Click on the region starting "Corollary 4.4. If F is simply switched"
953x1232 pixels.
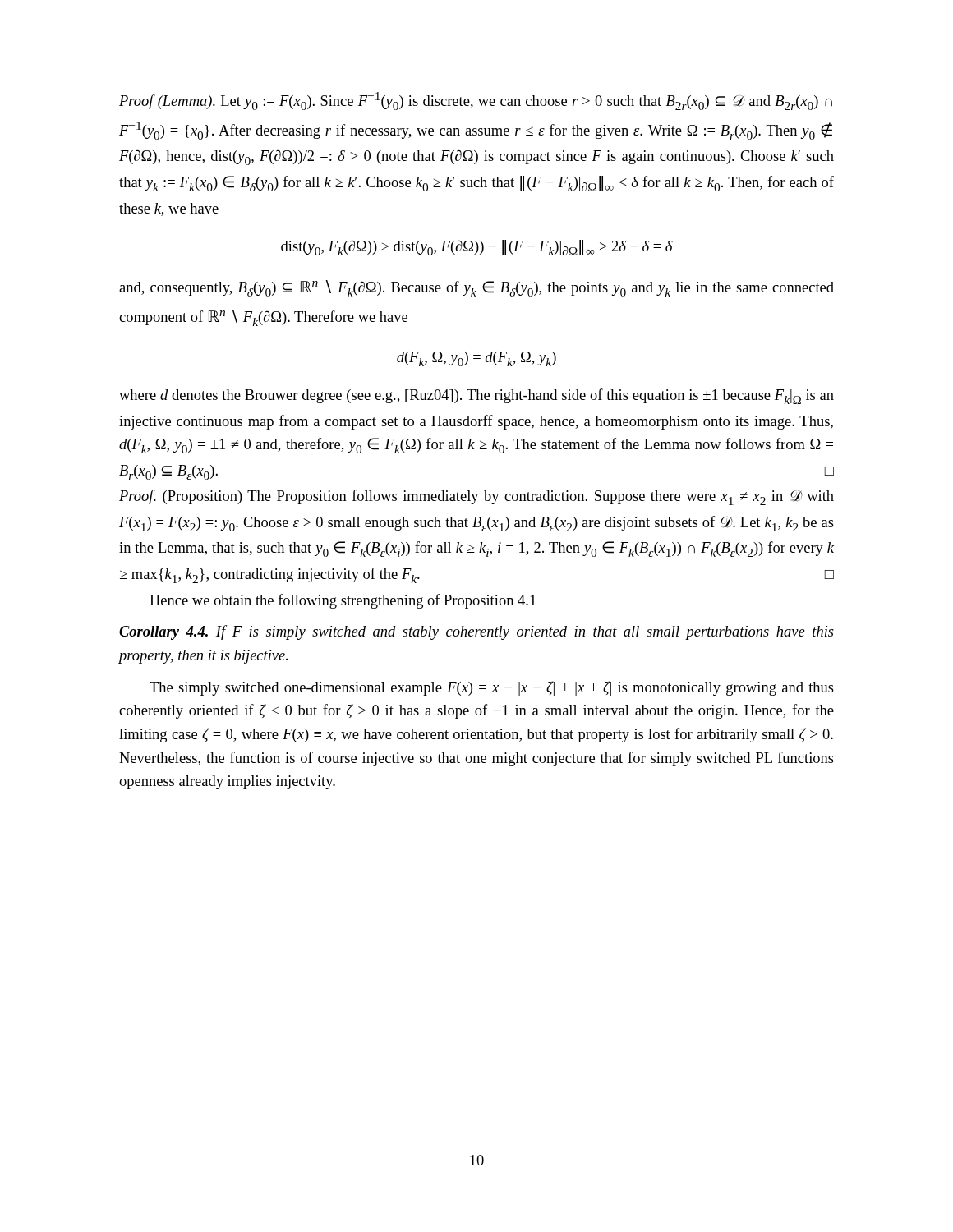476,644
